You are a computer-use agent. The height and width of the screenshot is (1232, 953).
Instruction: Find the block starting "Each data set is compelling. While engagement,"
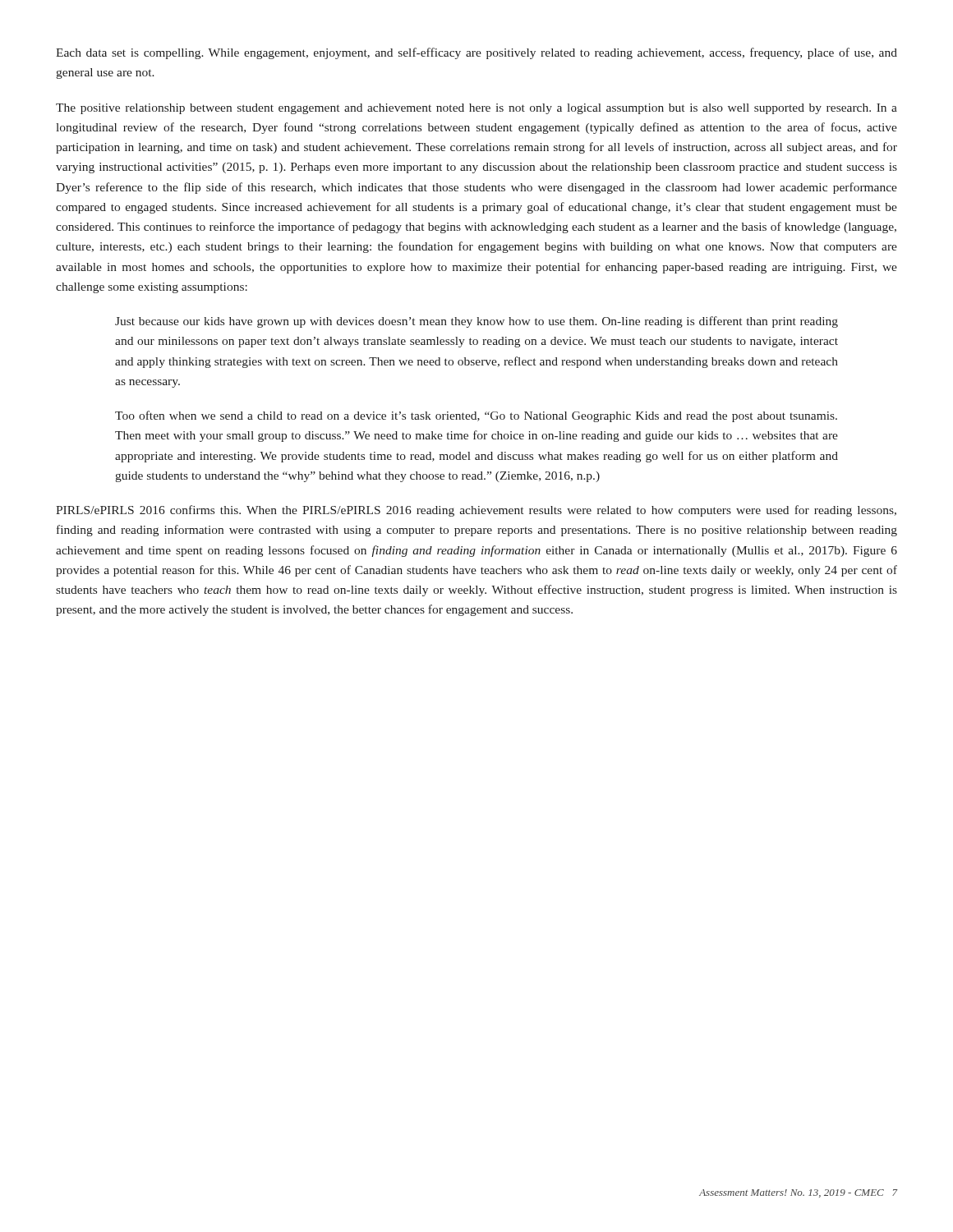(476, 62)
